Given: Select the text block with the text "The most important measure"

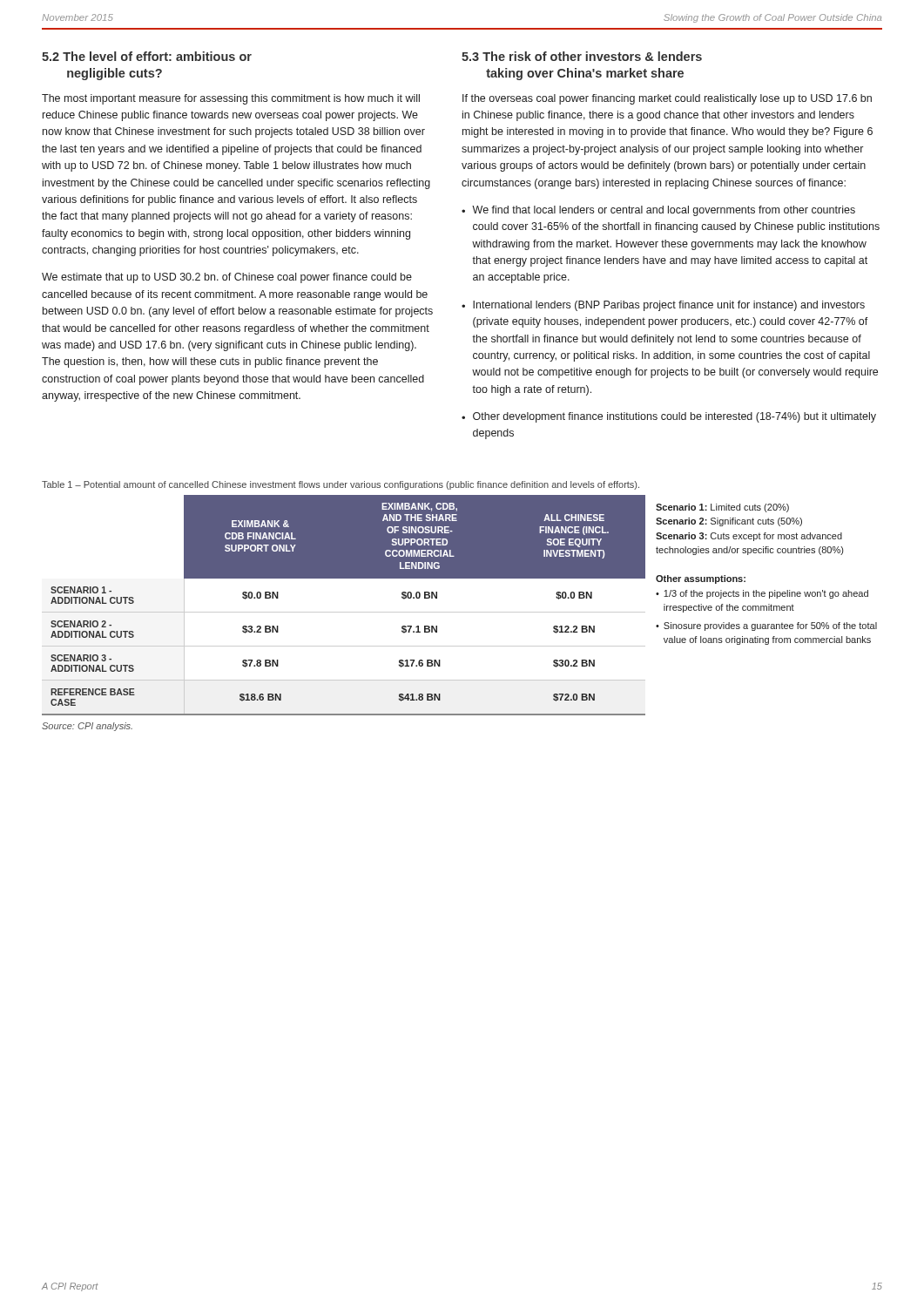Looking at the screenshot, I should click(236, 174).
